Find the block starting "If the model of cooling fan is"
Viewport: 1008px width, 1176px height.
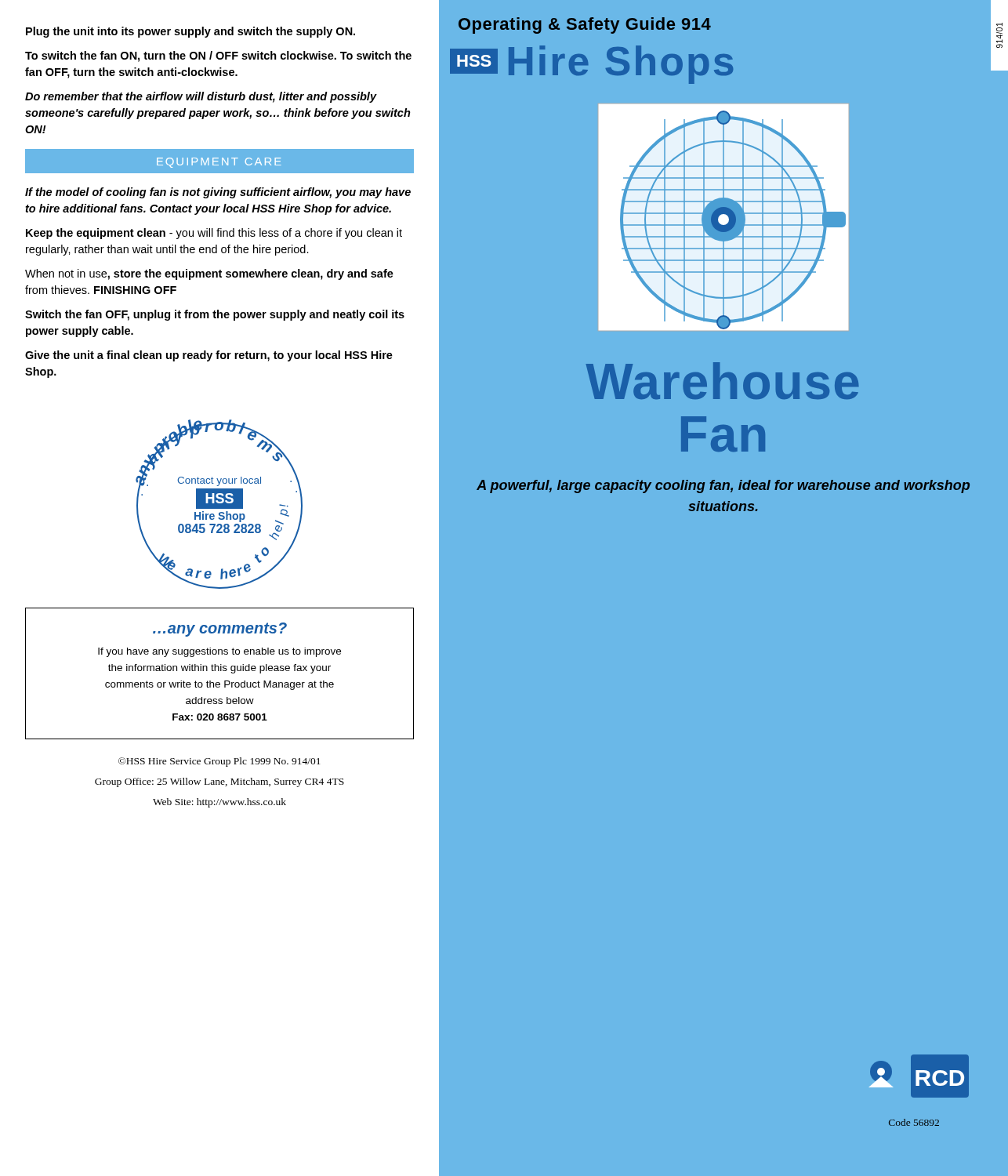point(219,201)
